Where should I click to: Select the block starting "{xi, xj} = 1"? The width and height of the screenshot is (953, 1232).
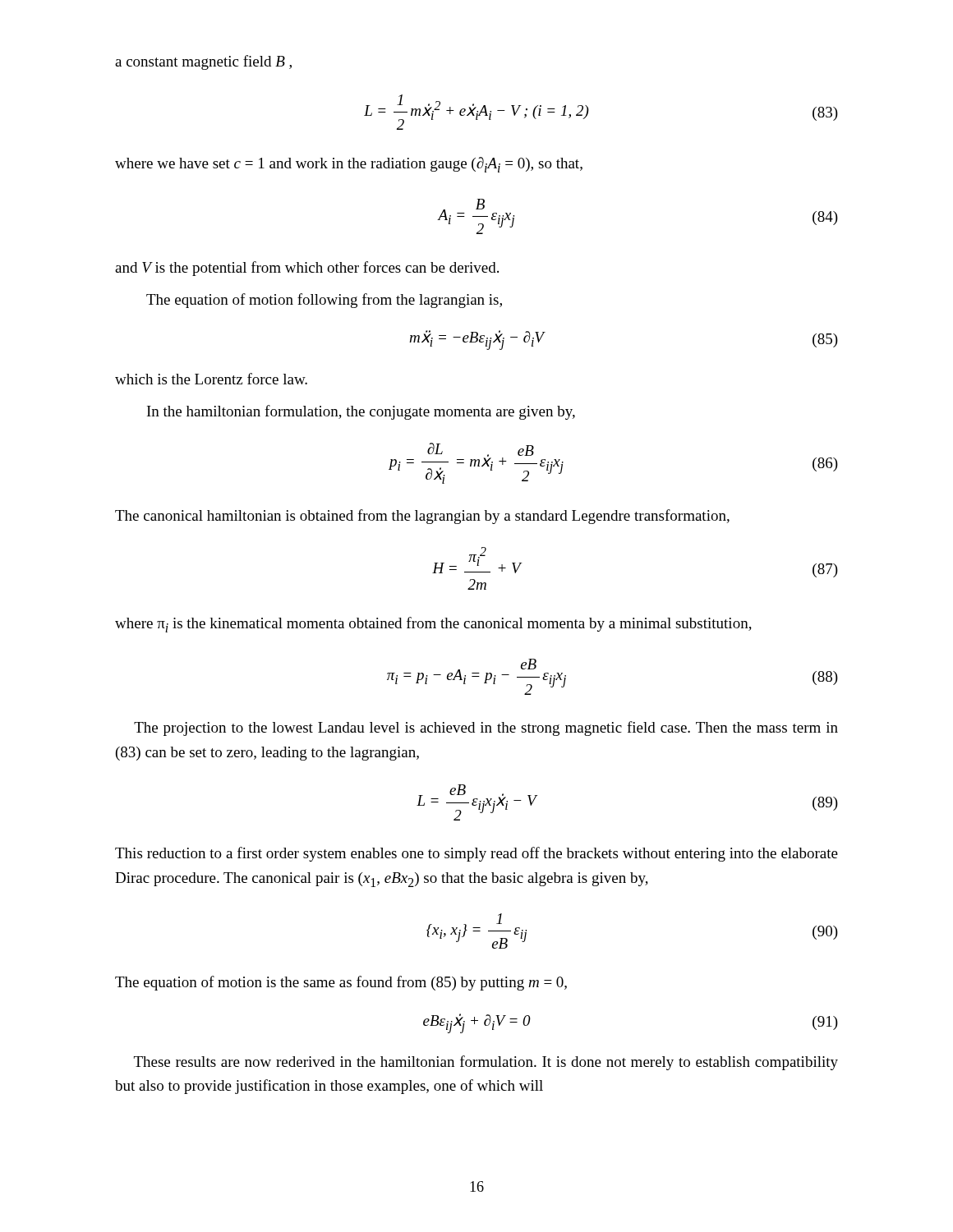tap(456, 930)
